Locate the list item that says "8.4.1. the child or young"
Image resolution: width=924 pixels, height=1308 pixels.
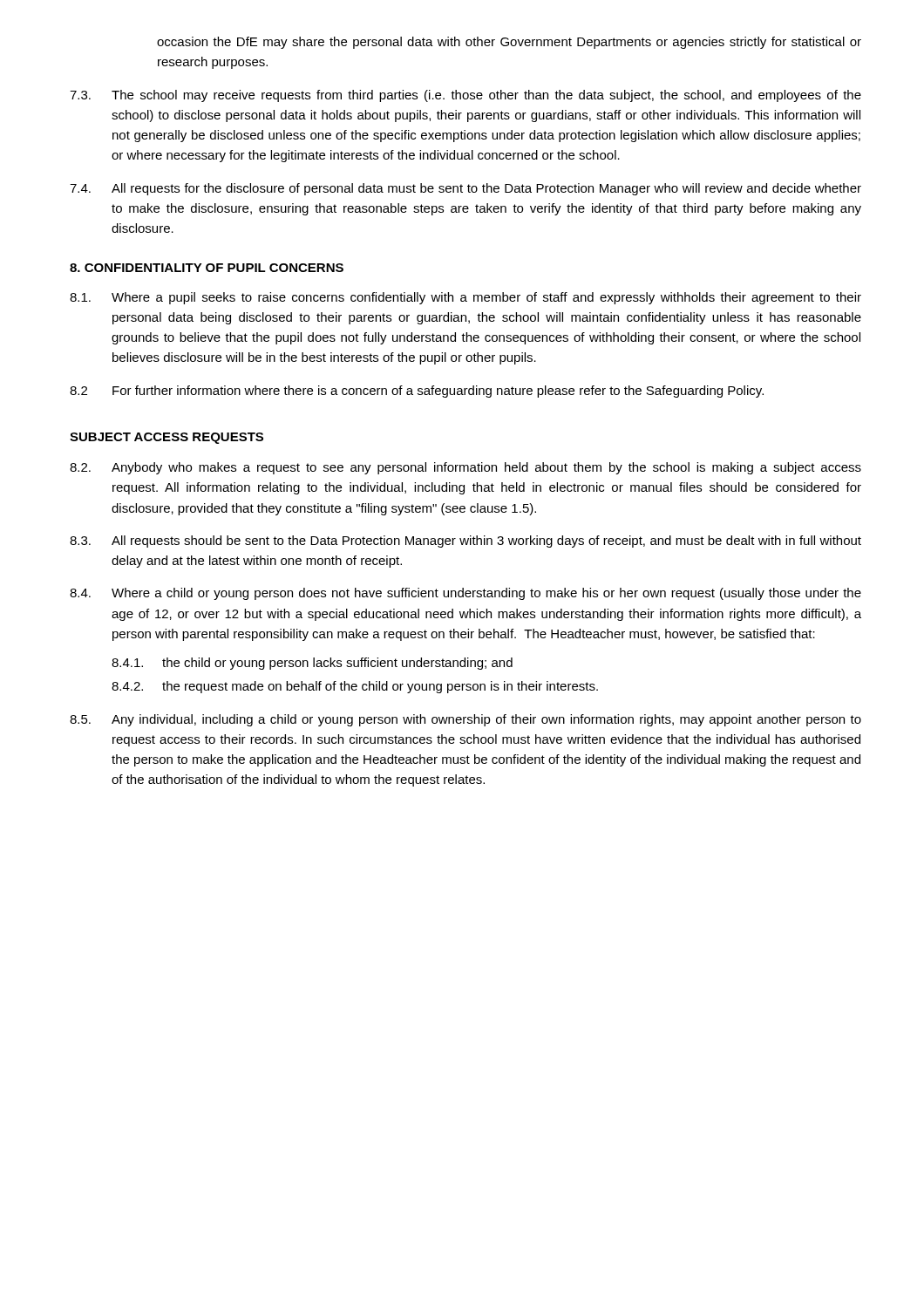[486, 662]
